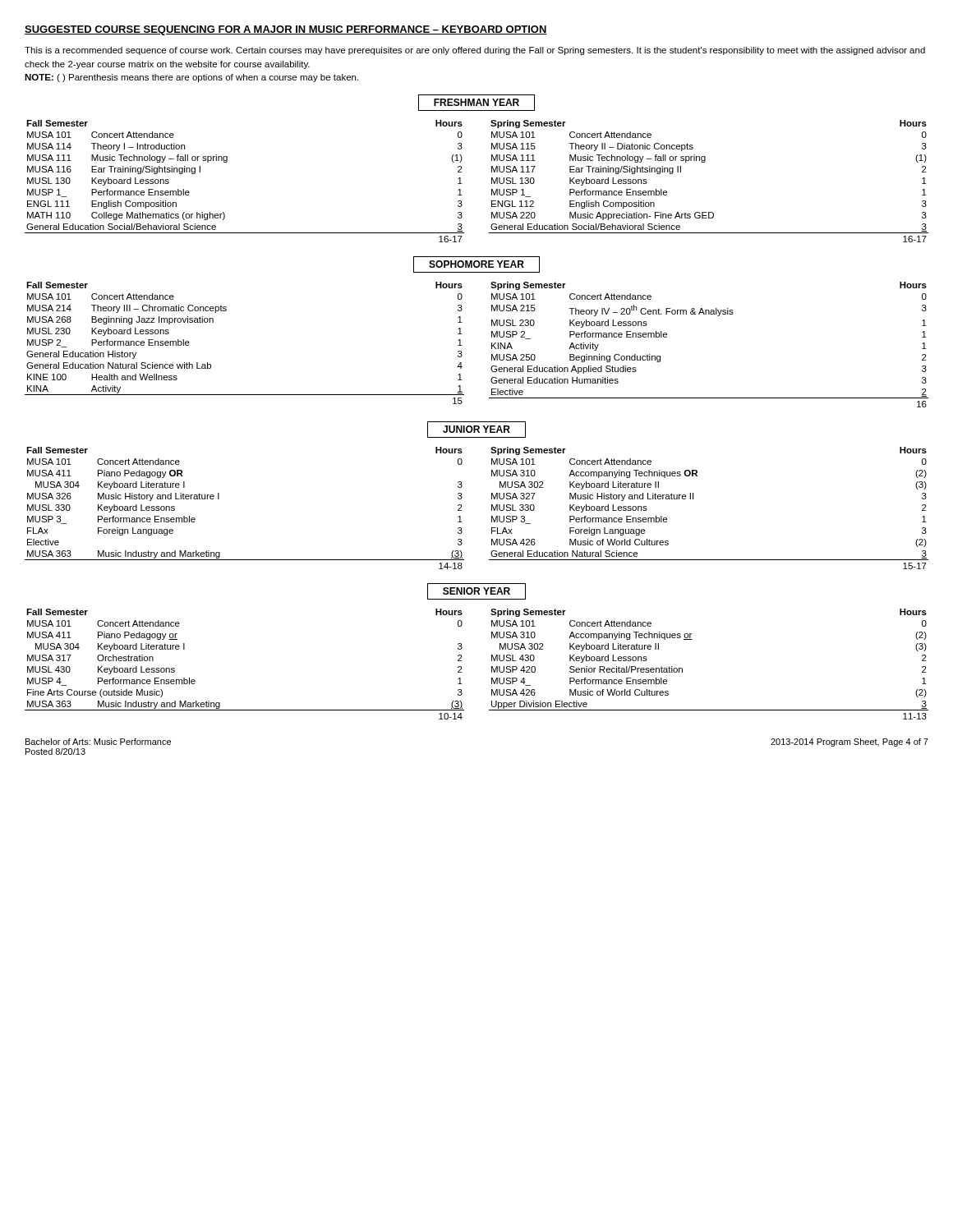Viewport: 953px width, 1232px height.
Task: Find the table that mentions "MUSP 420"
Action: [709, 664]
